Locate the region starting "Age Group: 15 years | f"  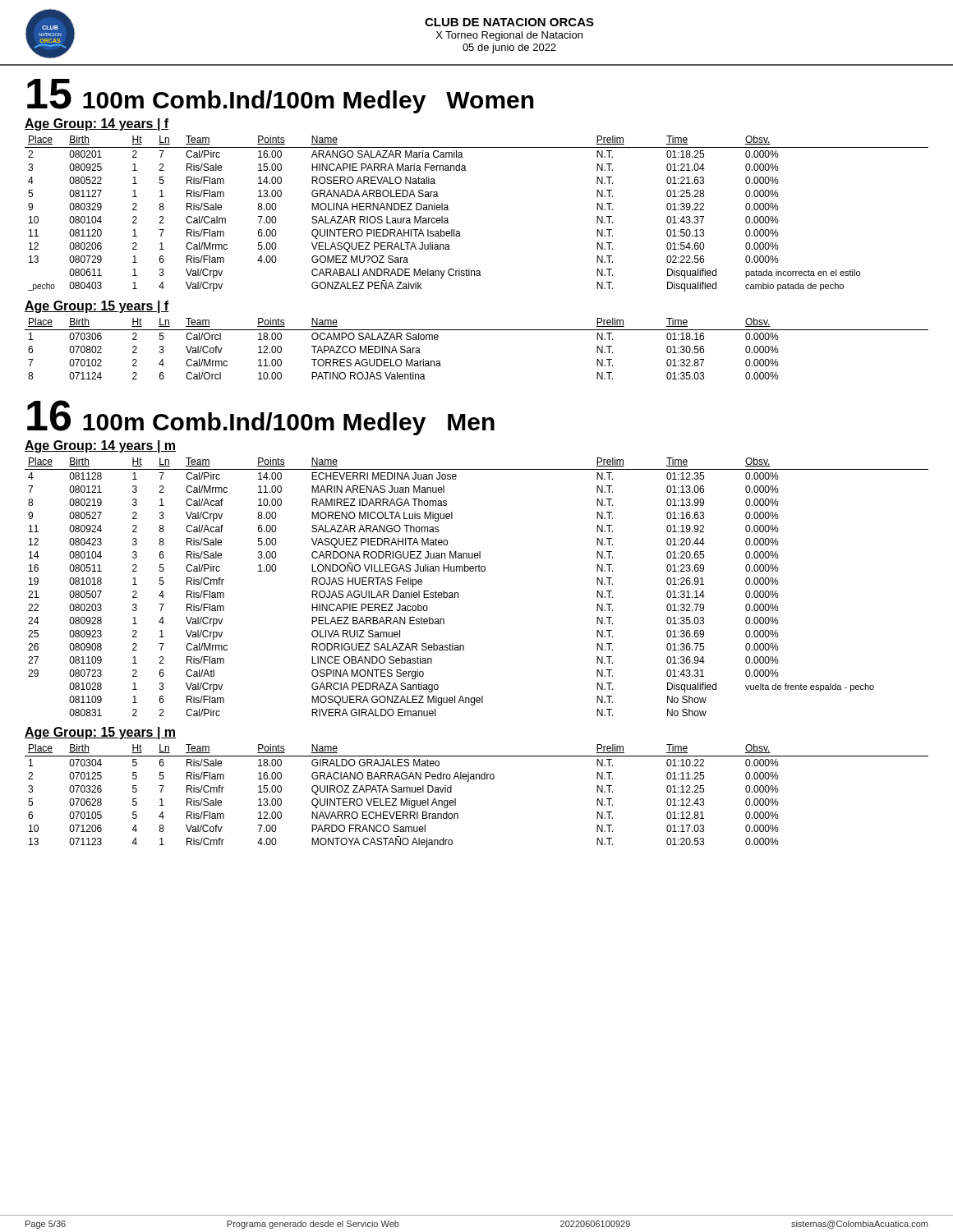(x=97, y=306)
